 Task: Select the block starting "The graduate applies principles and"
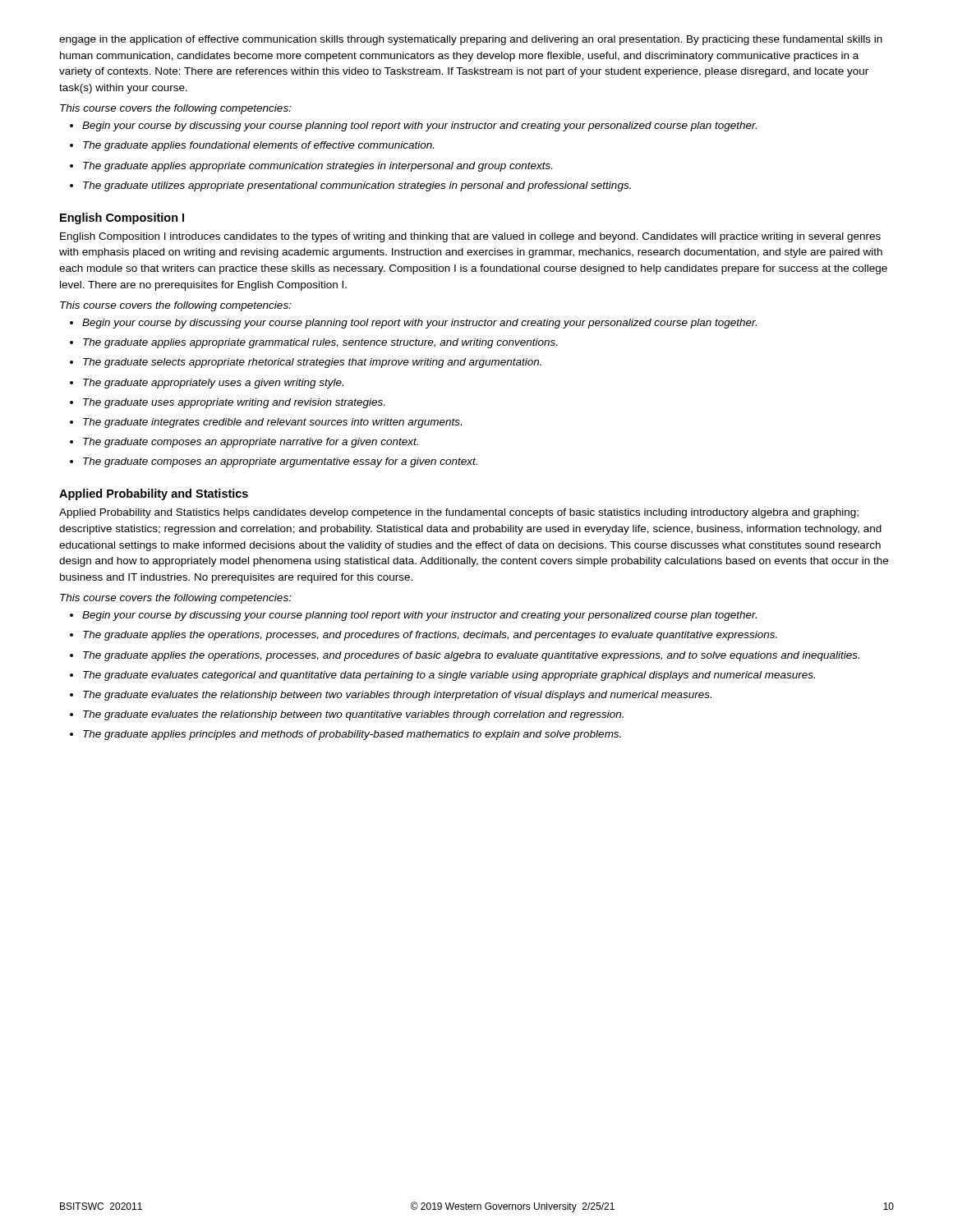[x=352, y=734]
